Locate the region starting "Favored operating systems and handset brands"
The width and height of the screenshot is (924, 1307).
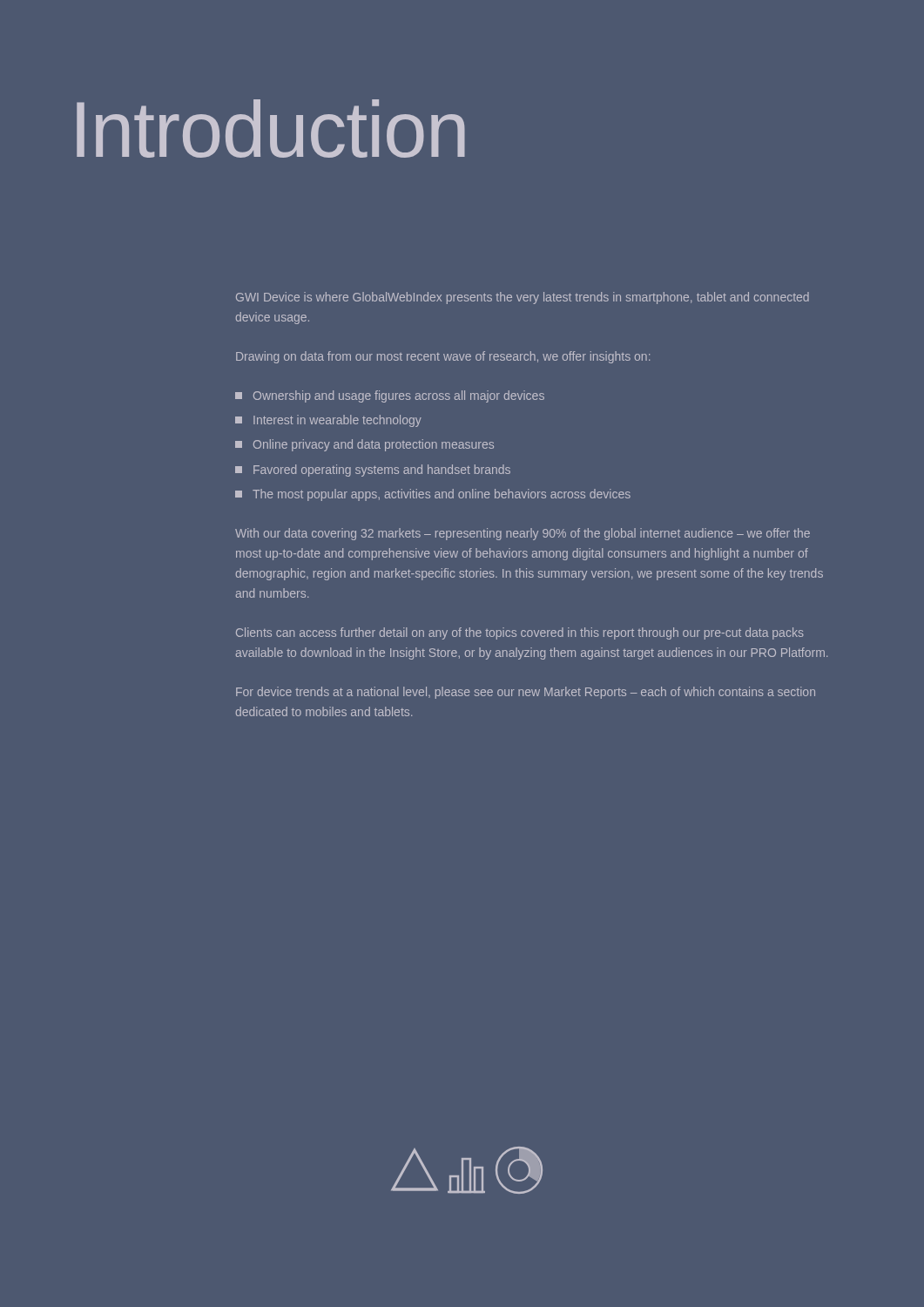click(x=373, y=470)
